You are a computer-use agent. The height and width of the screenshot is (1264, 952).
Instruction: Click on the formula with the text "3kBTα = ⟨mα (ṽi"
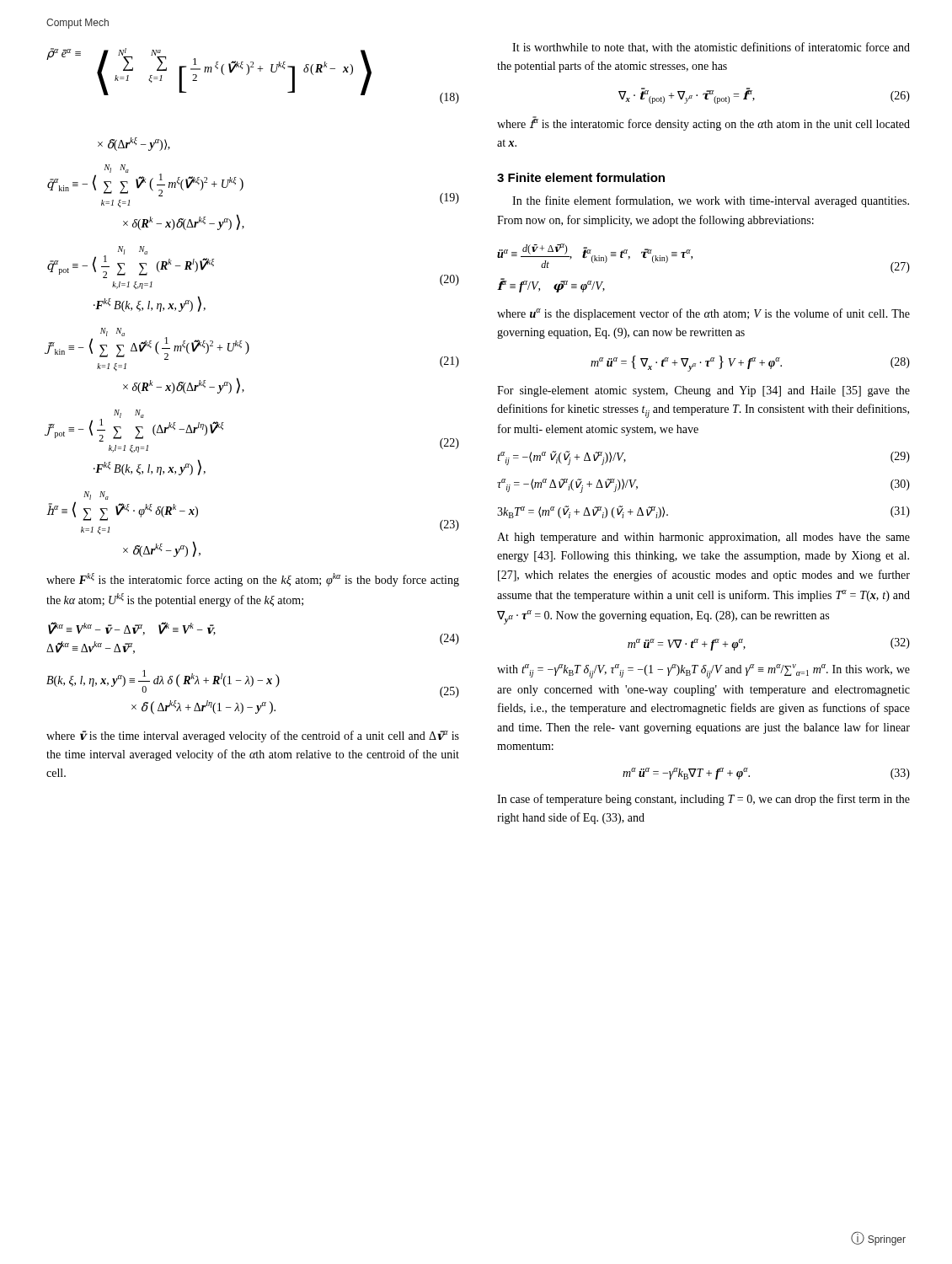point(588,512)
